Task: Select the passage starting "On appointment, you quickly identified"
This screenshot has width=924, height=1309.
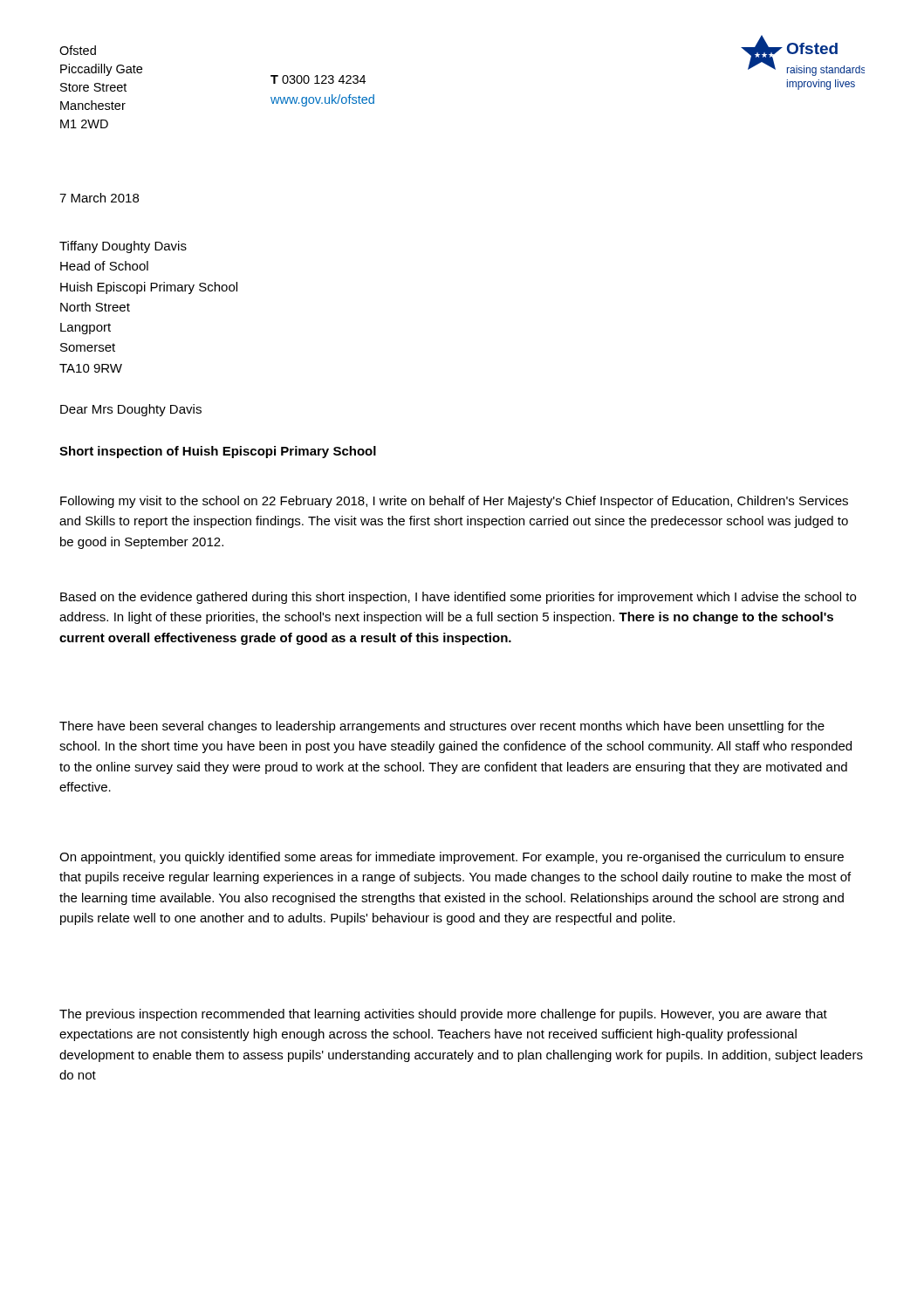Action: point(455,887)
